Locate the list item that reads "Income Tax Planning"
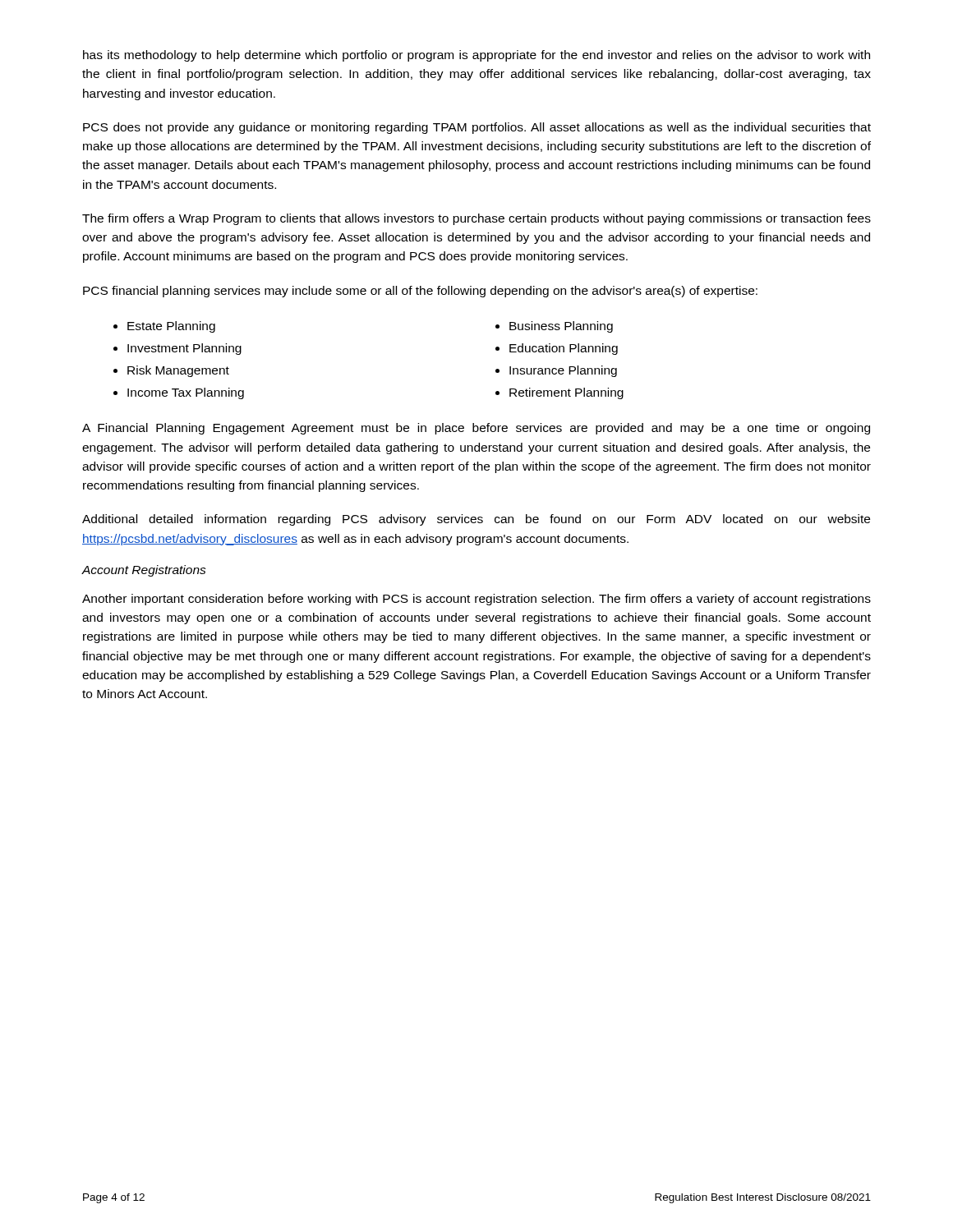 tap(186, 392)
